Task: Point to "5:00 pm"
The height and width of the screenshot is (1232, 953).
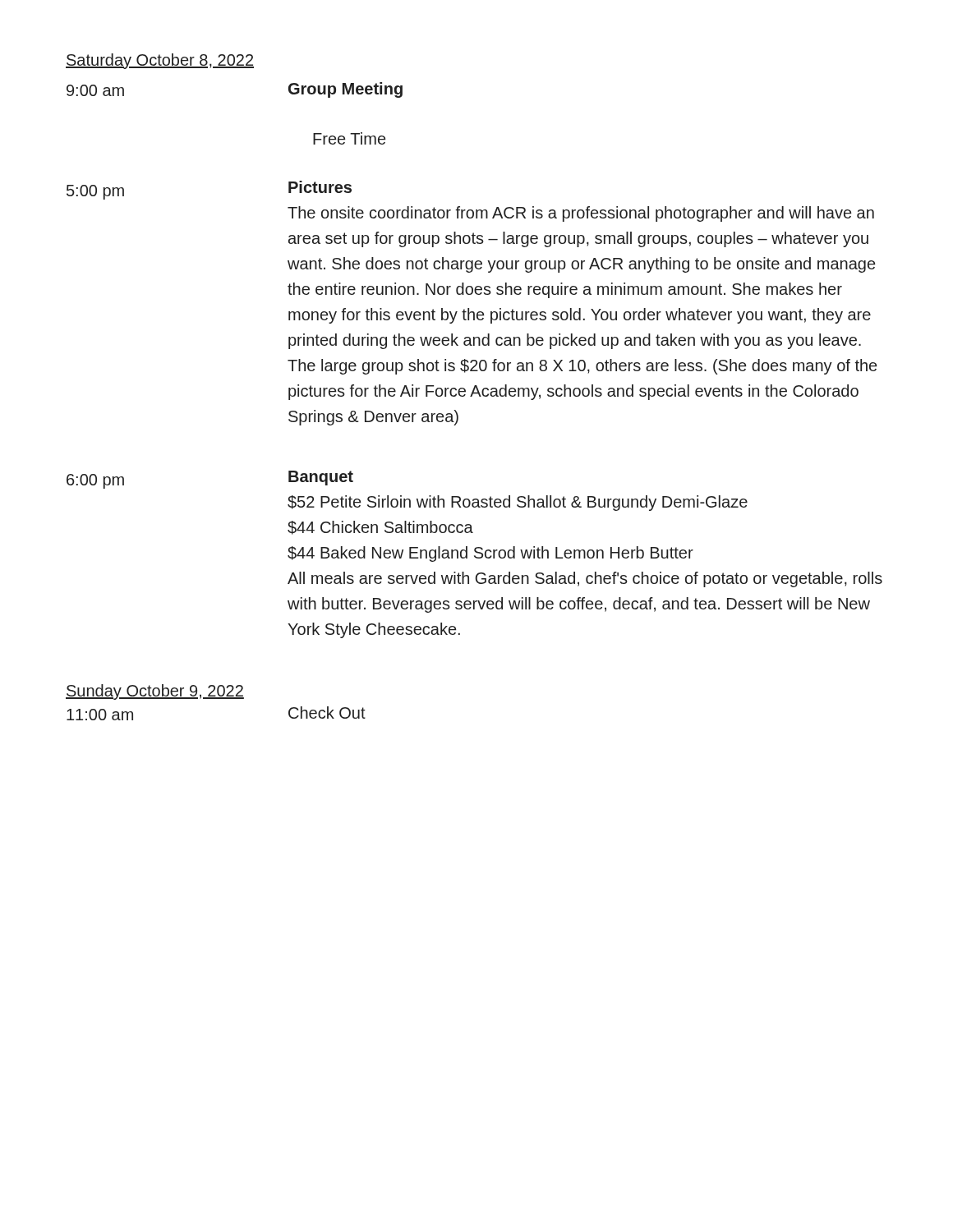Action: click(95, 191)
